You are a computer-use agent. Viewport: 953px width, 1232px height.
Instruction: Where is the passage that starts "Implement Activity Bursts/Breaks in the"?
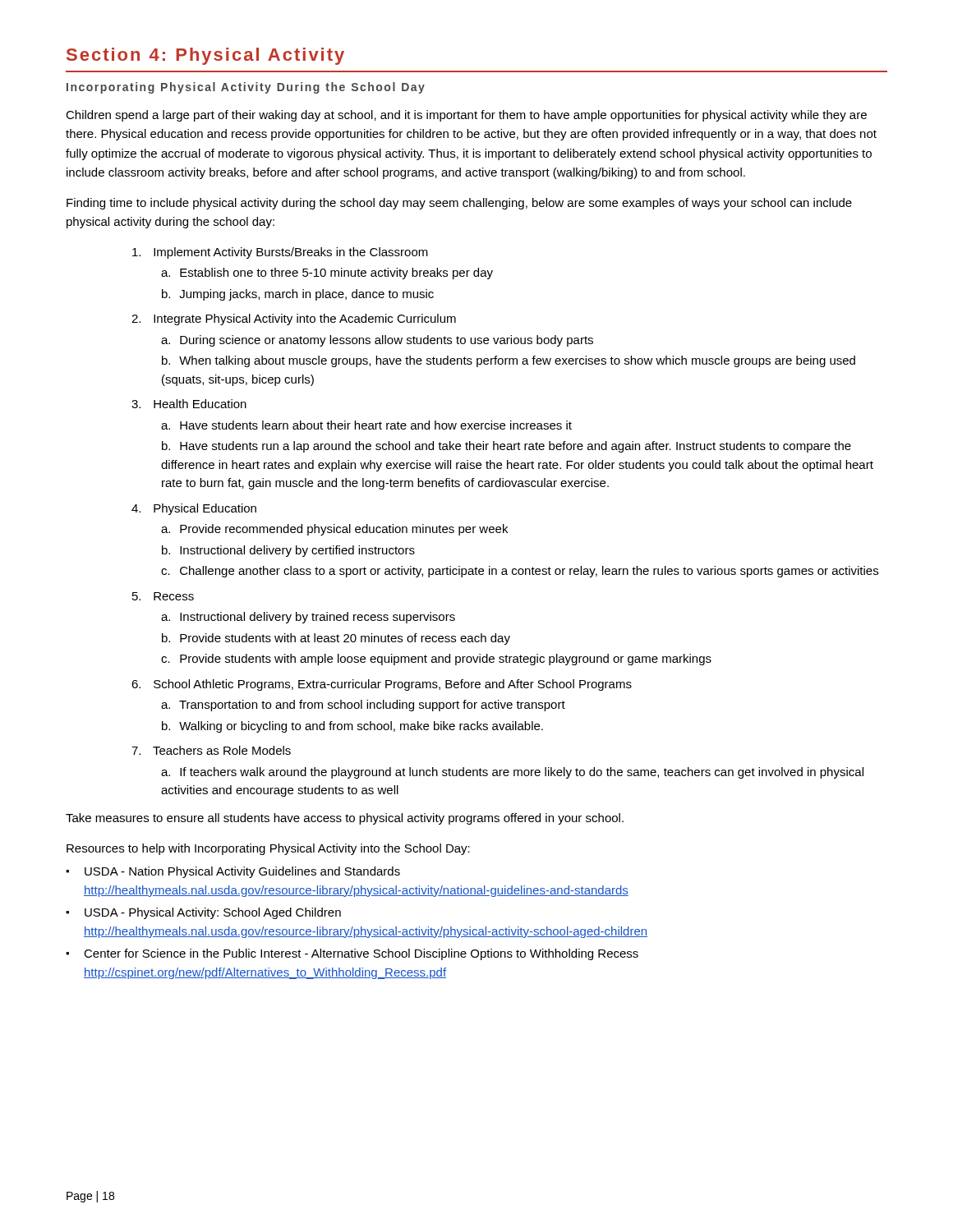click(280, 253)
